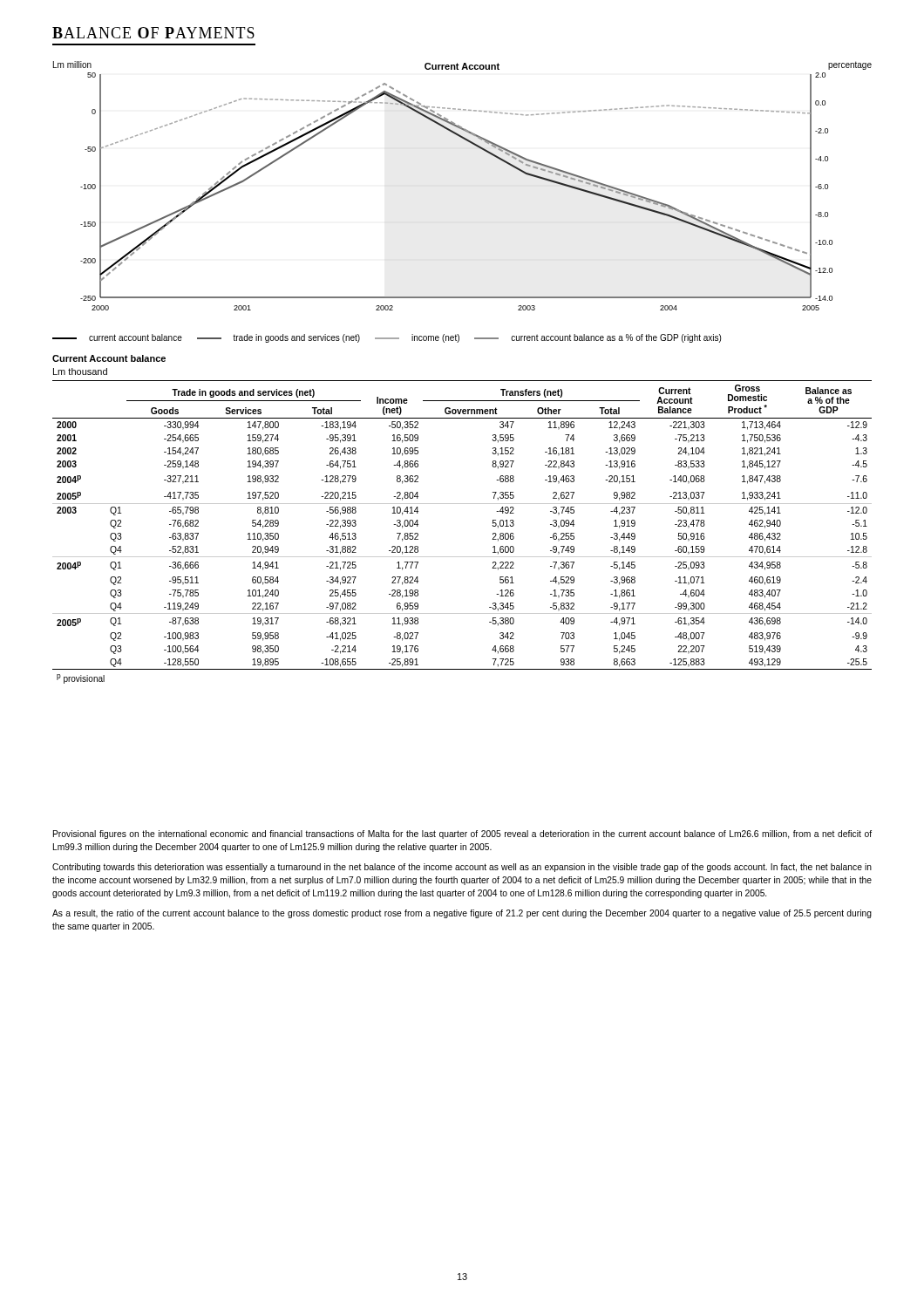Locate the region starting "BALANCE OF PAYMENTS"

154,34
